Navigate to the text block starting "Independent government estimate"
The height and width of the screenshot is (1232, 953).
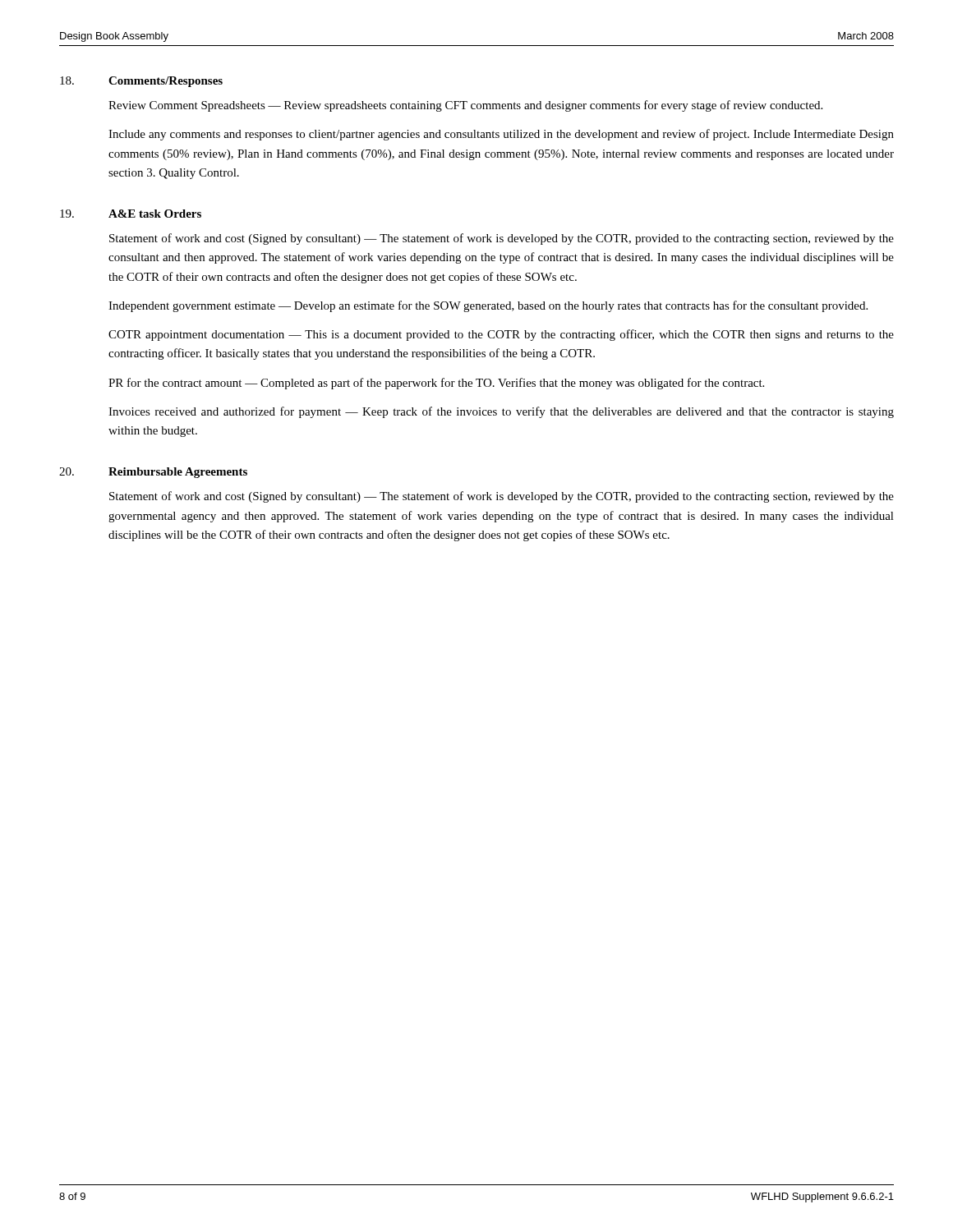[489, 305]
